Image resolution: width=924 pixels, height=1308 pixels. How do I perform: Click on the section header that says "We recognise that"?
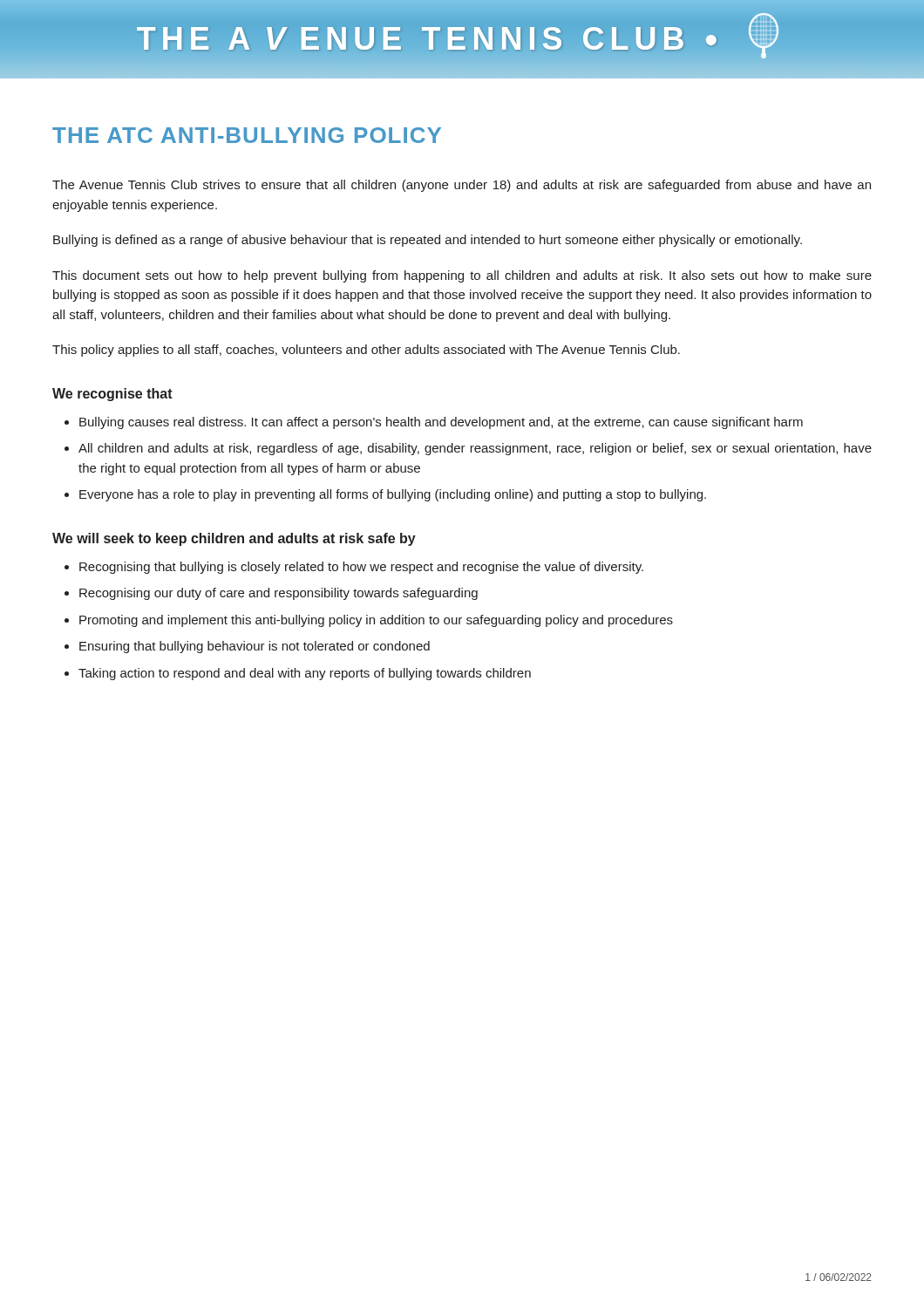(112, 395)
